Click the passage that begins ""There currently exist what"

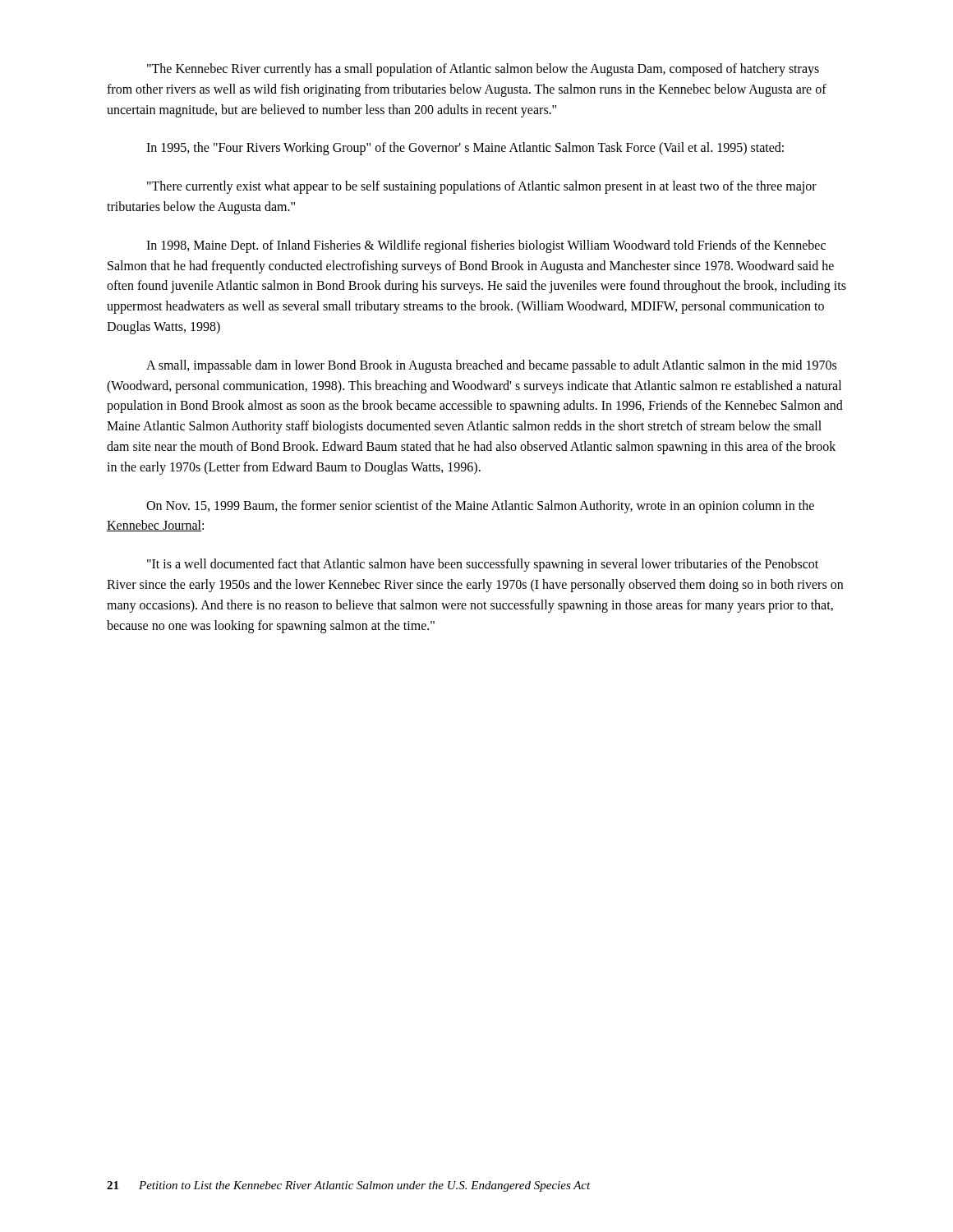click(462, 196)
